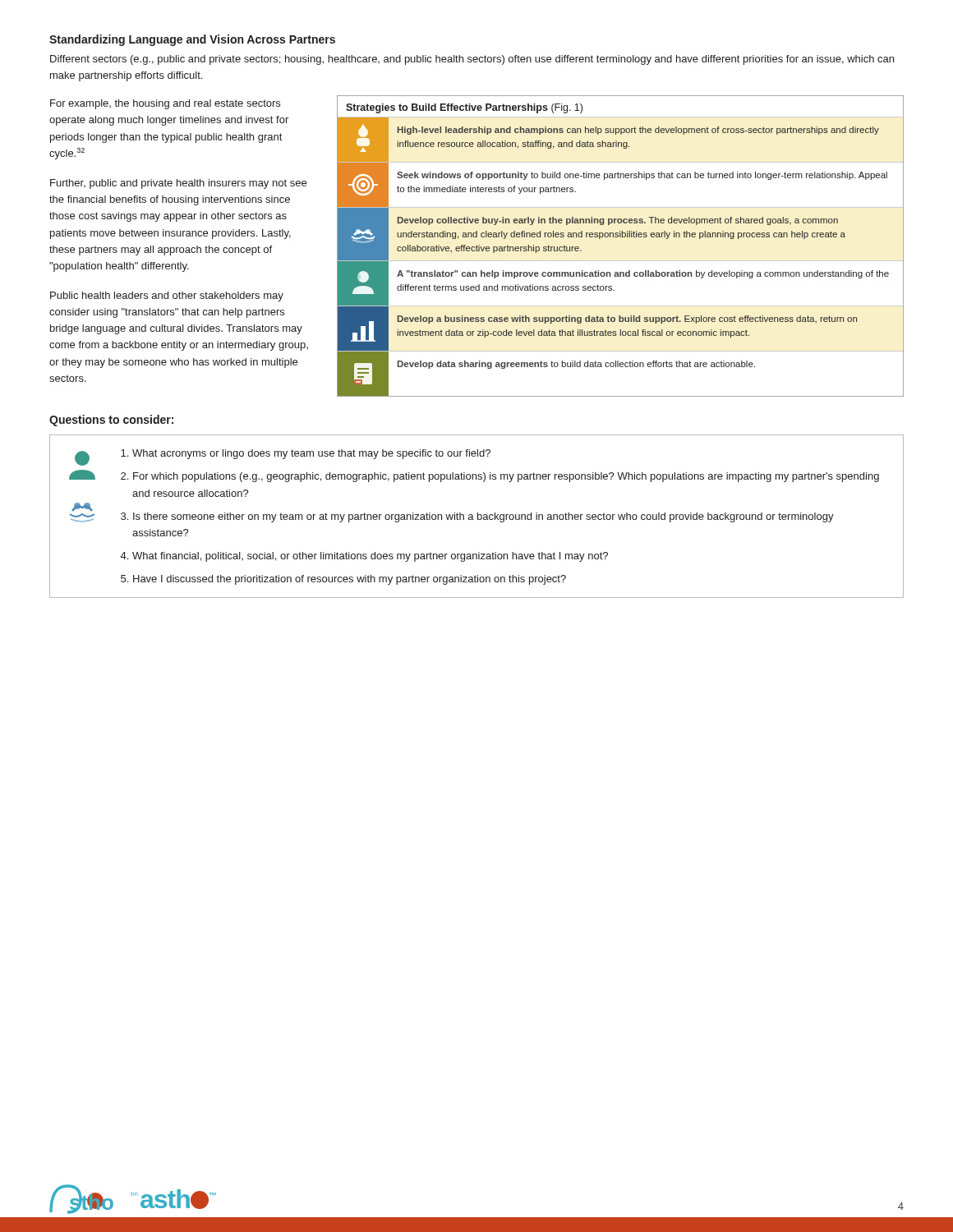Click on the text block that says "Further, public and private health insurers may not"
Viewport: 953px width, 1232px height.
[x=178, y=224]
